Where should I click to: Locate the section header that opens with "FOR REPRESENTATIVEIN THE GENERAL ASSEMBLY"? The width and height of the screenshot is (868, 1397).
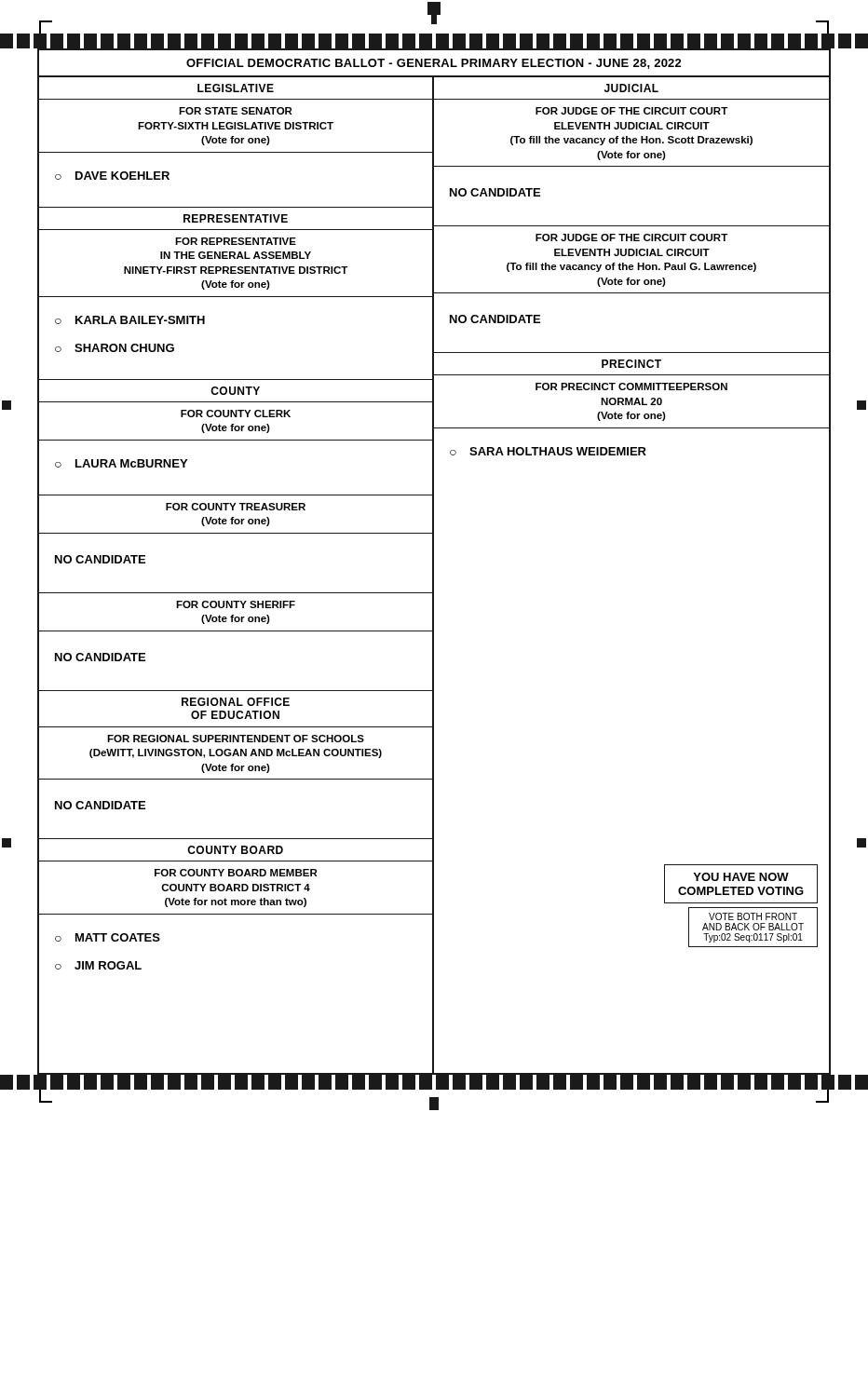click(x=236, y=262)
